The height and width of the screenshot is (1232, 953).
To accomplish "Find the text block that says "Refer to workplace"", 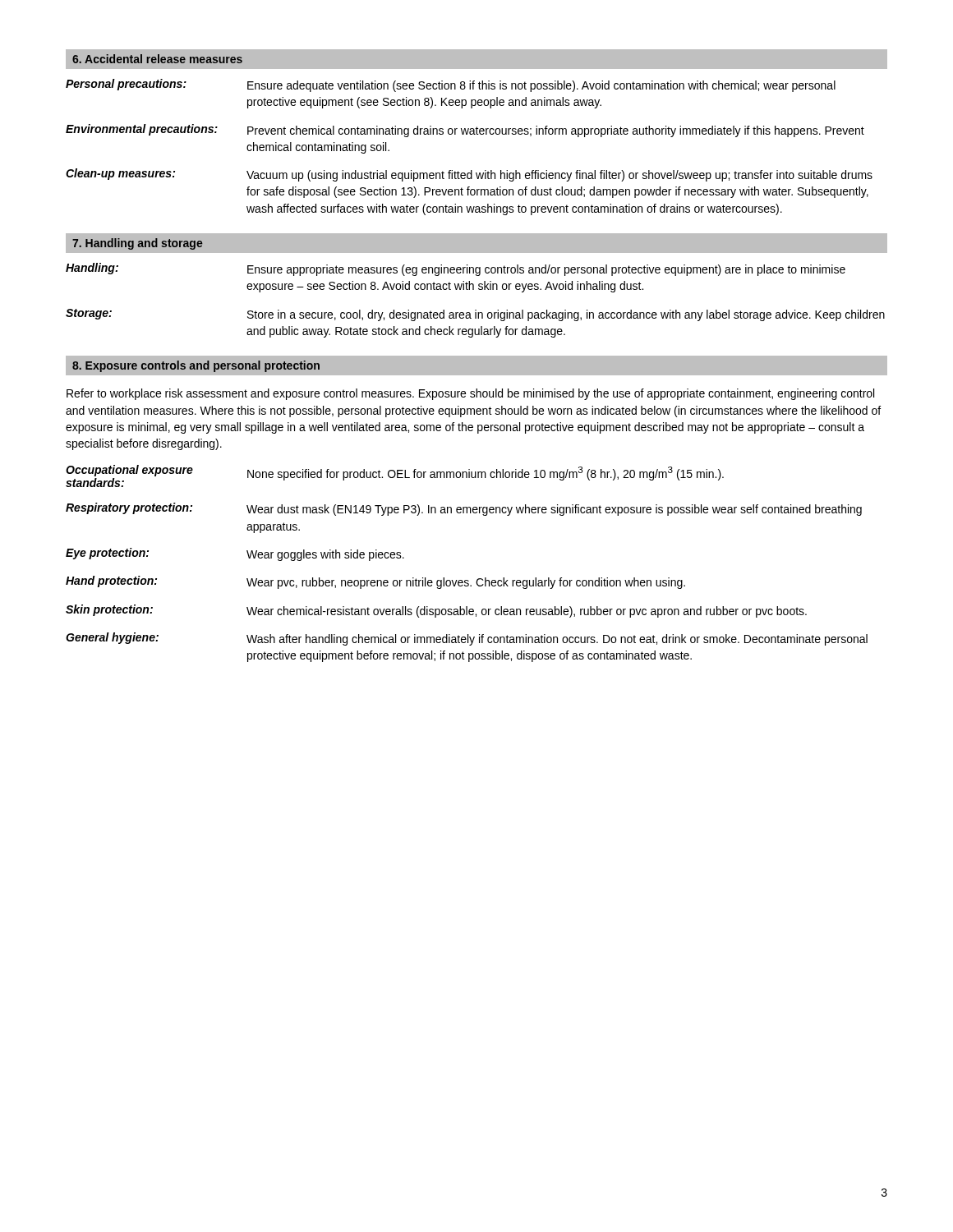I will 473,419.
